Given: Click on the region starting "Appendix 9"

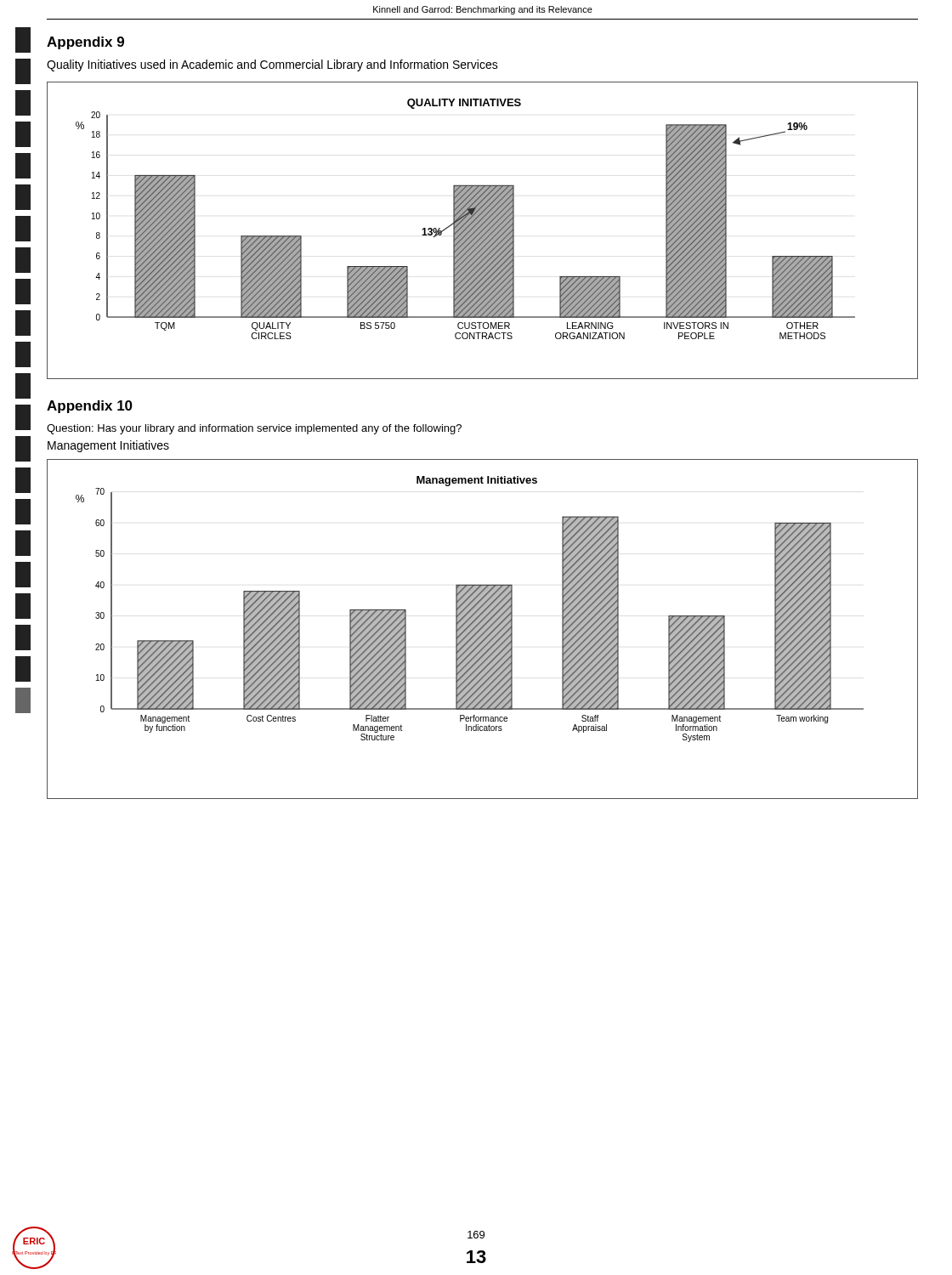Looking at the screenshot, I should pos(86,42).
